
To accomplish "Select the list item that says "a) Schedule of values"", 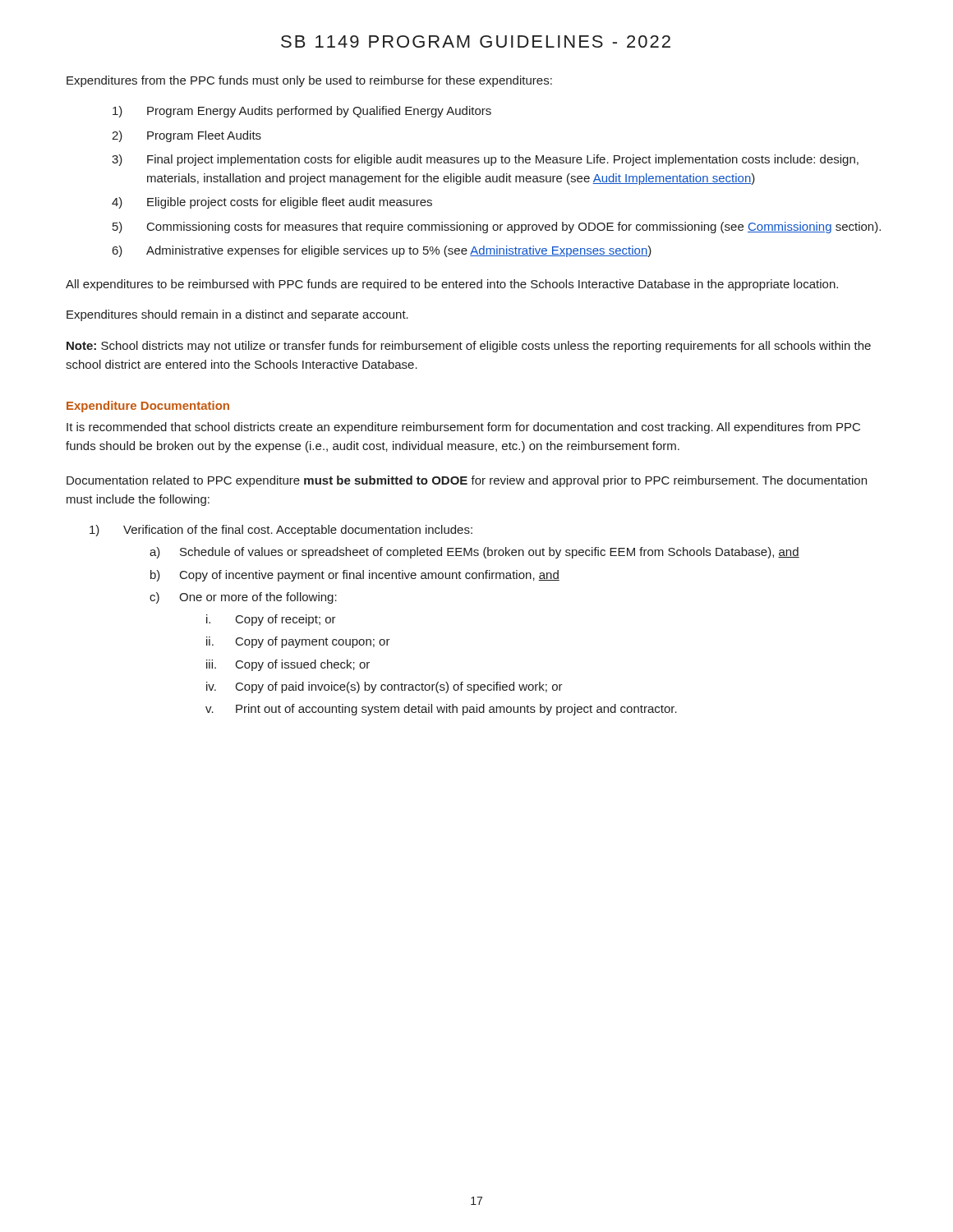I will click(505, 552).
